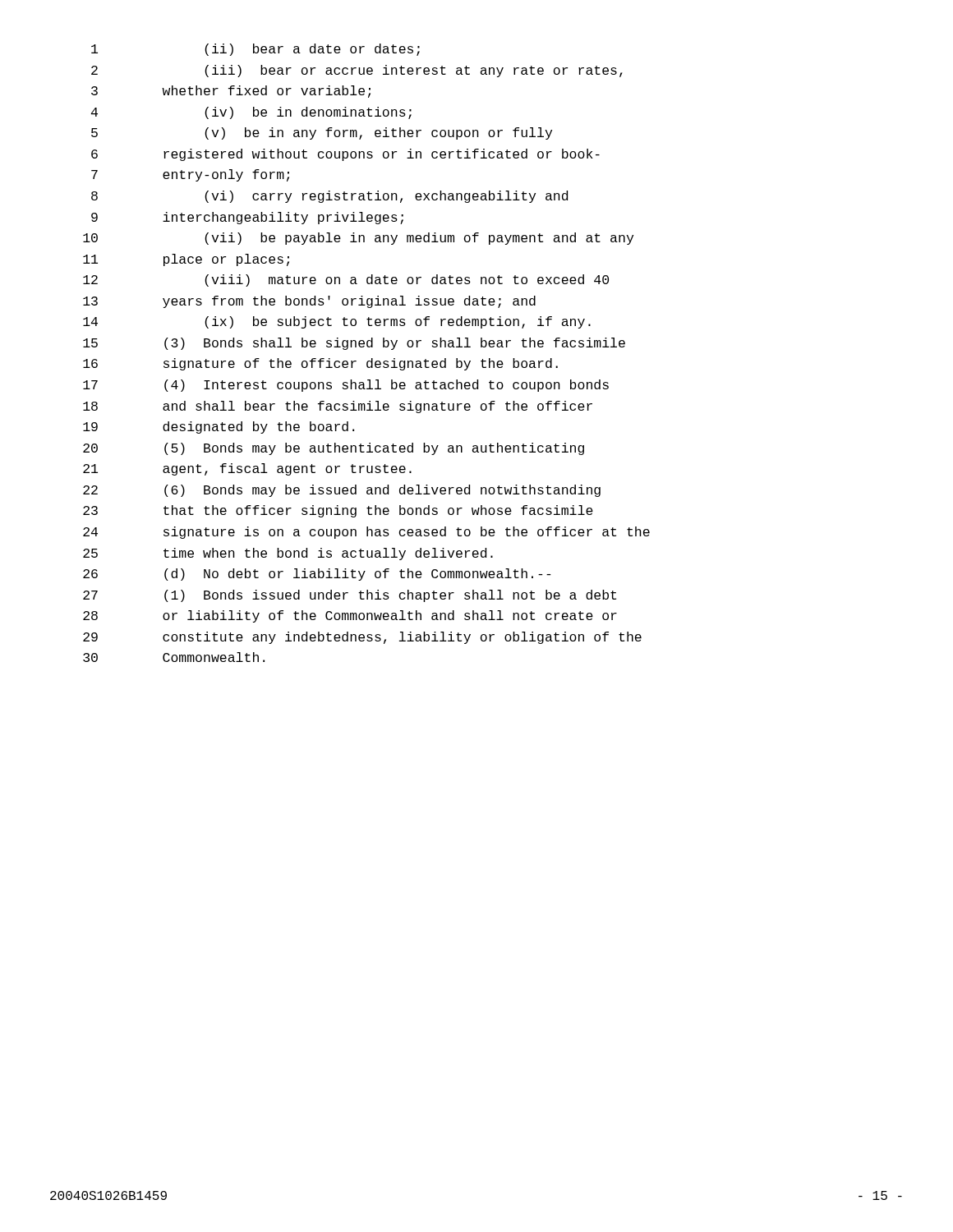The width and height of the screenshot is (953, 1232).
Task: Point to the block beginning "19 designated by"
Action: (203, 428)
